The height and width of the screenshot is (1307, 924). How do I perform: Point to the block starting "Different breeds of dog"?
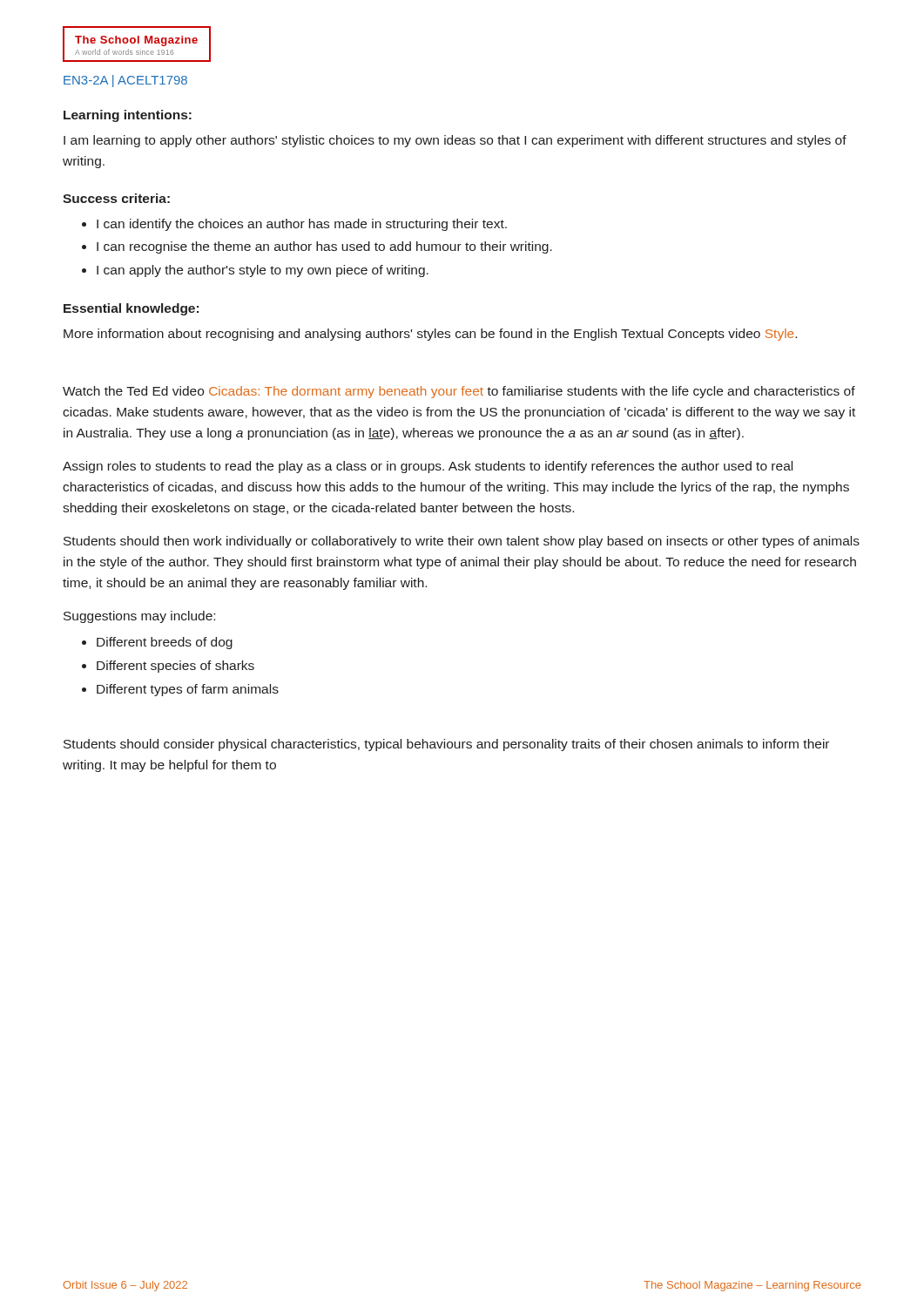pos(164,642)
